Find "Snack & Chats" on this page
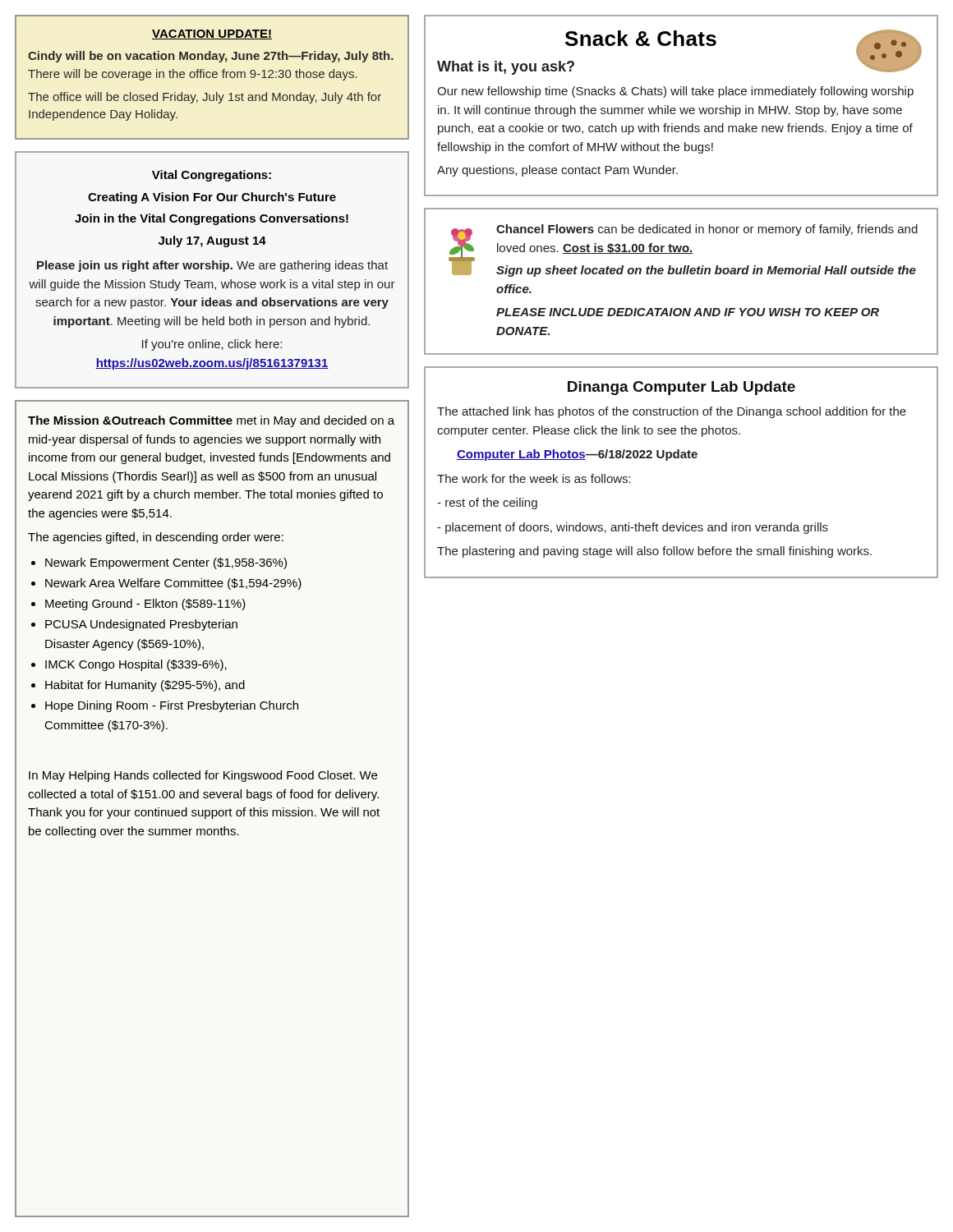Screen dimensions: 1232x953 coord(641,39)
